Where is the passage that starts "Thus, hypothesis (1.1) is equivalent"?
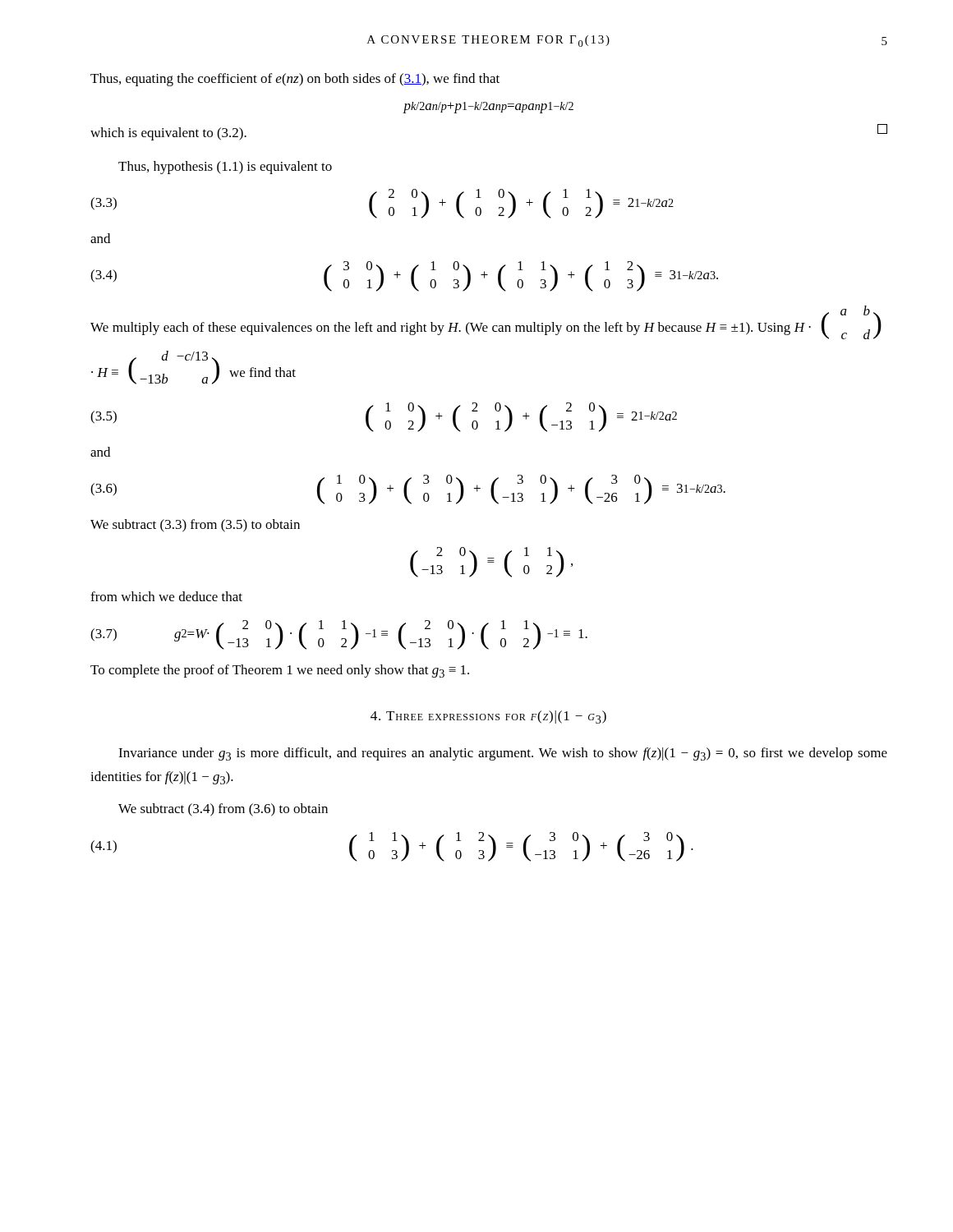This screenshot has height=1232, width=953. pos(225,166)
